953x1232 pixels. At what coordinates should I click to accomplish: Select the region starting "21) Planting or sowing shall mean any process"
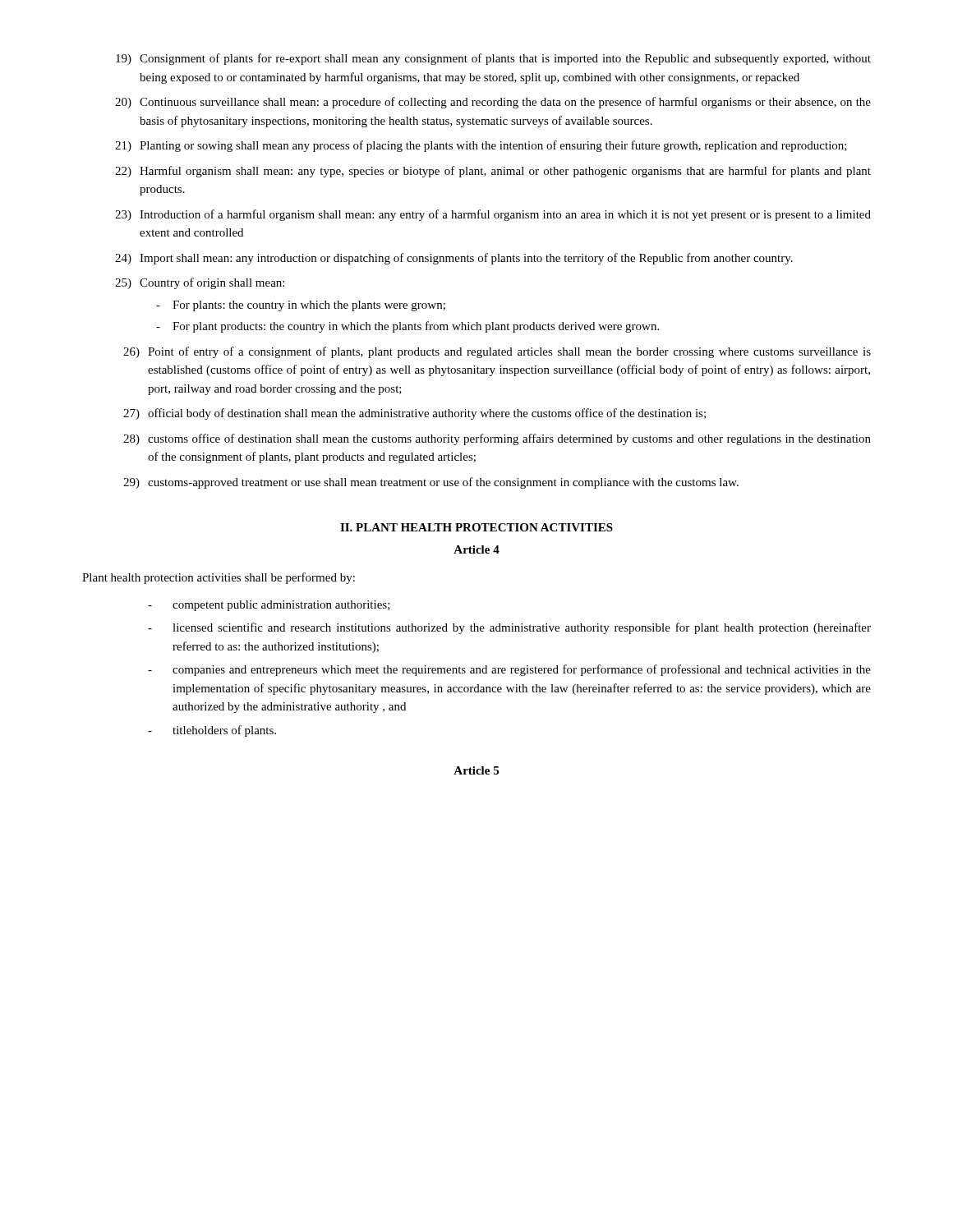[x=476, y=146]
